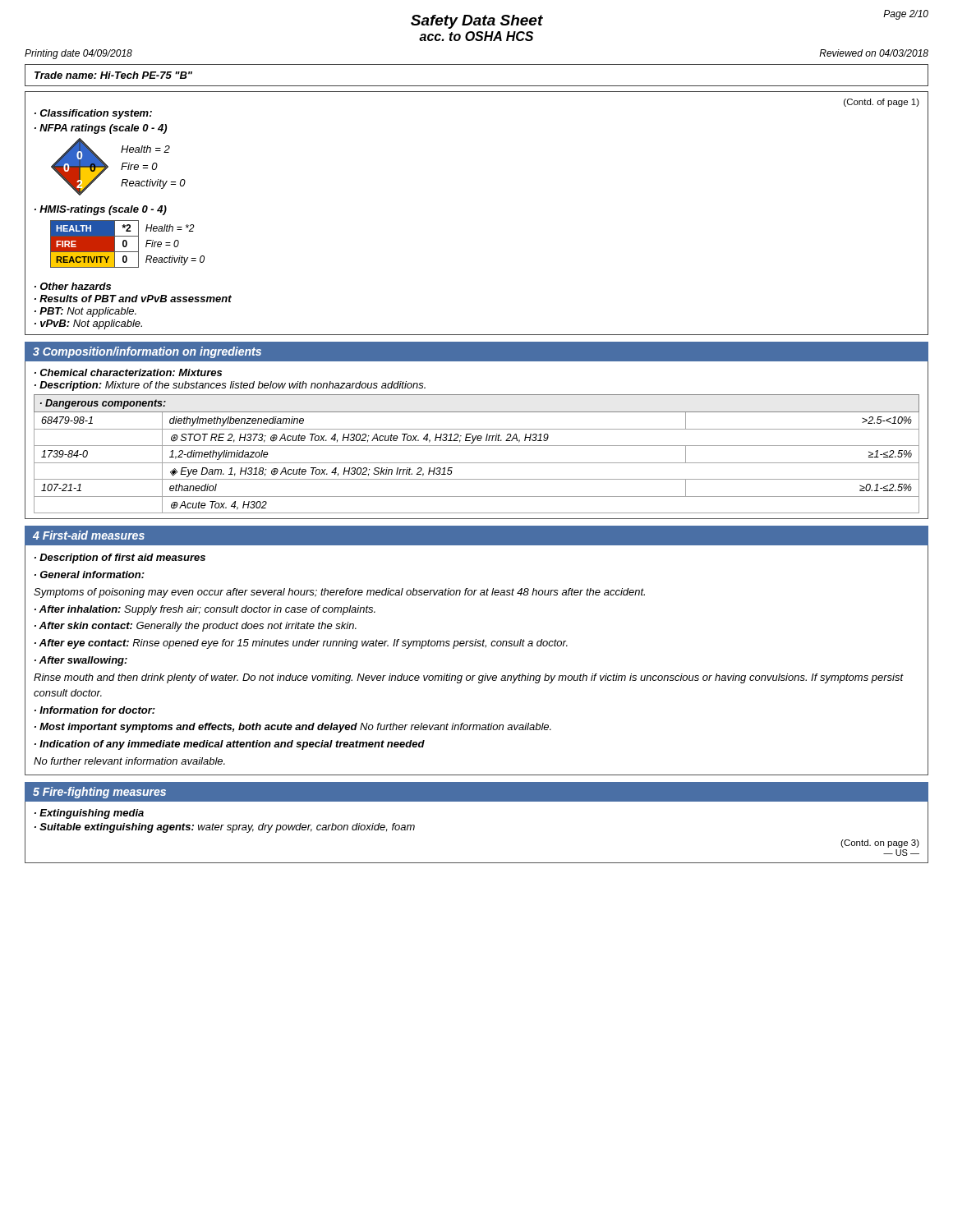Locate the block starting "Safety Data Sheet acc. to OSHA HCS"
Screen dimensions: 1232x953
[476, 28]
